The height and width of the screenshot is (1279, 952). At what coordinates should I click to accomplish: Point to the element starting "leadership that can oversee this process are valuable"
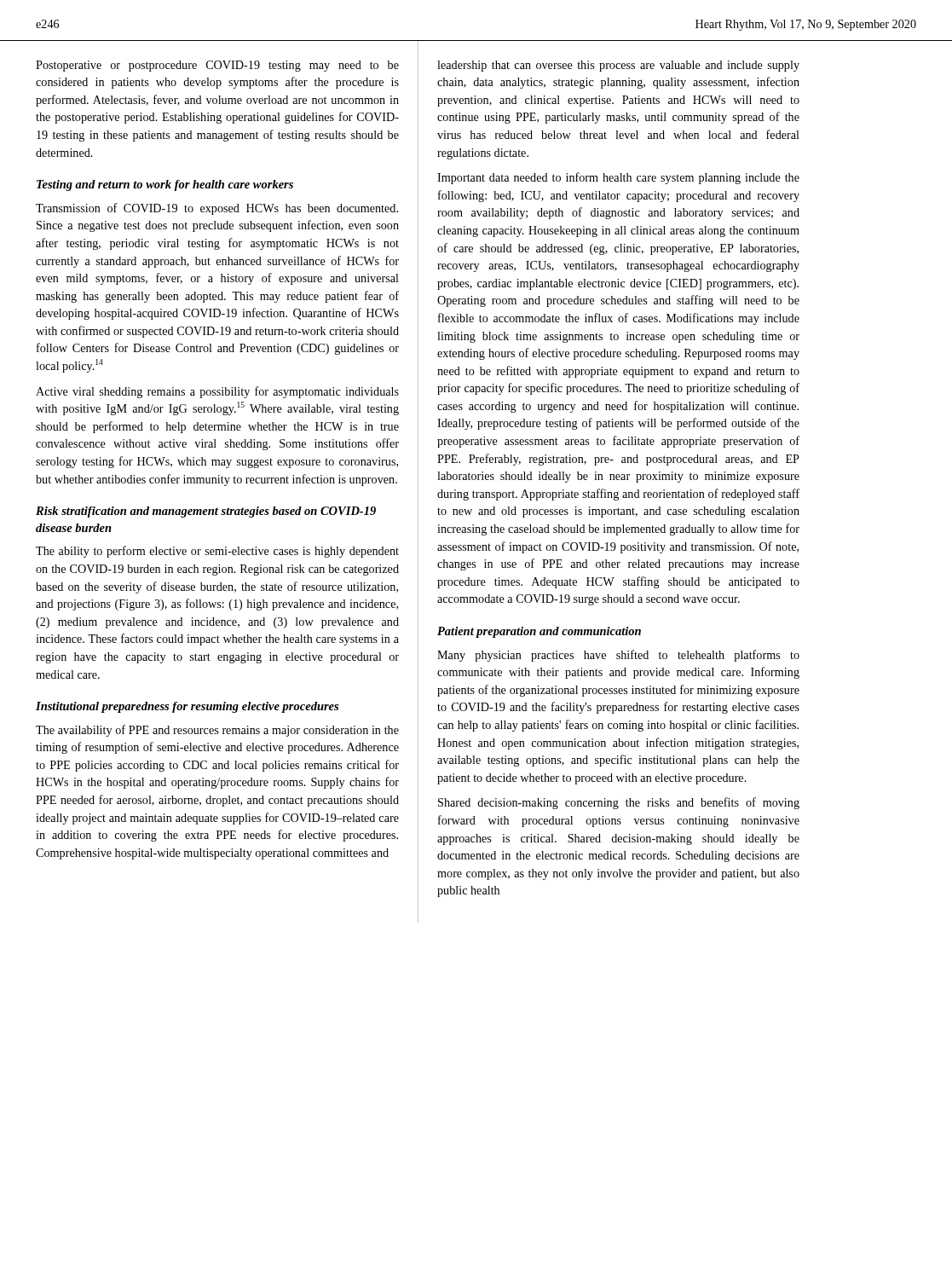[x=618, y=332]
